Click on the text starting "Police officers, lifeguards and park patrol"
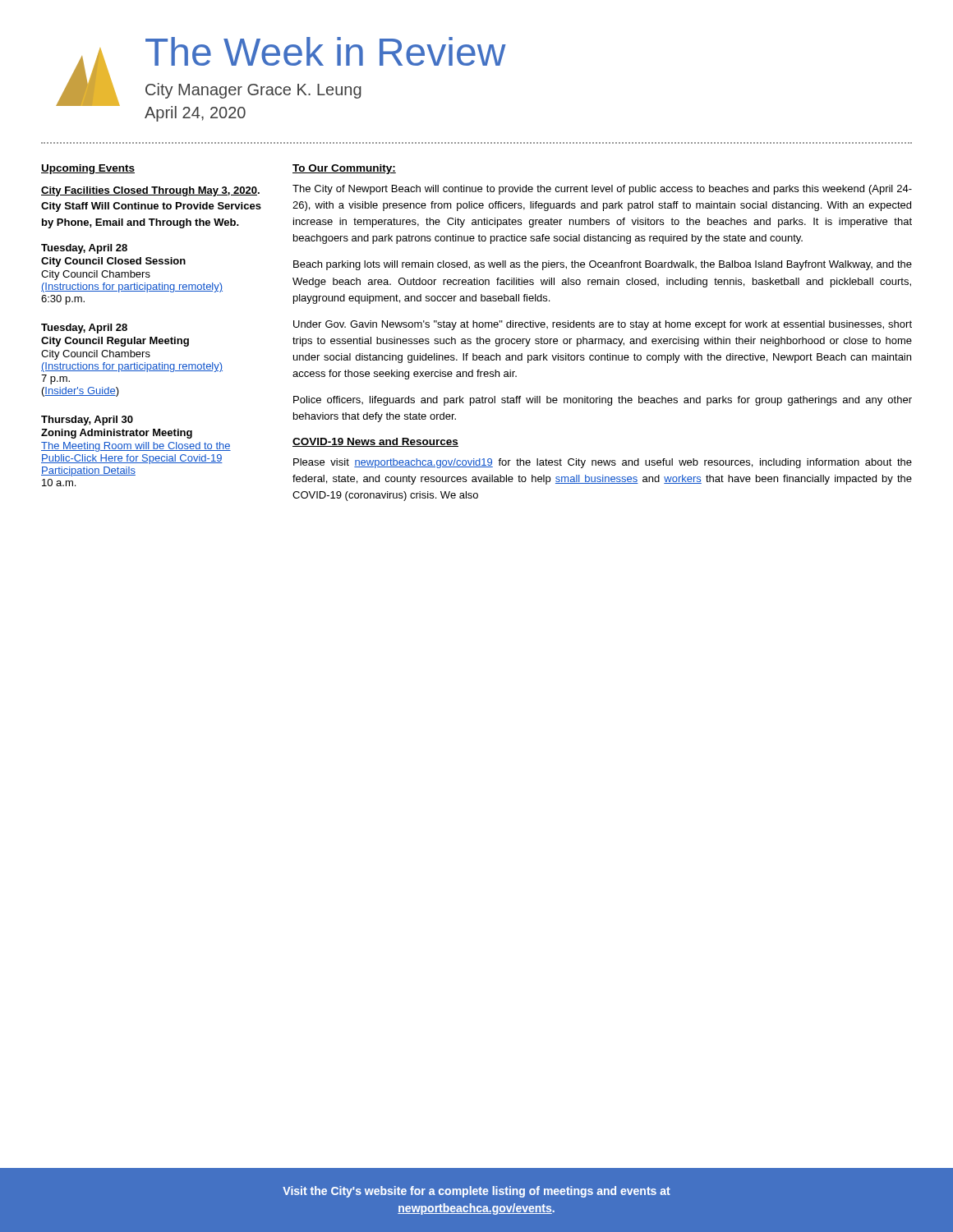This screenshot has width=953, height=1232. [x=602, y=409]
